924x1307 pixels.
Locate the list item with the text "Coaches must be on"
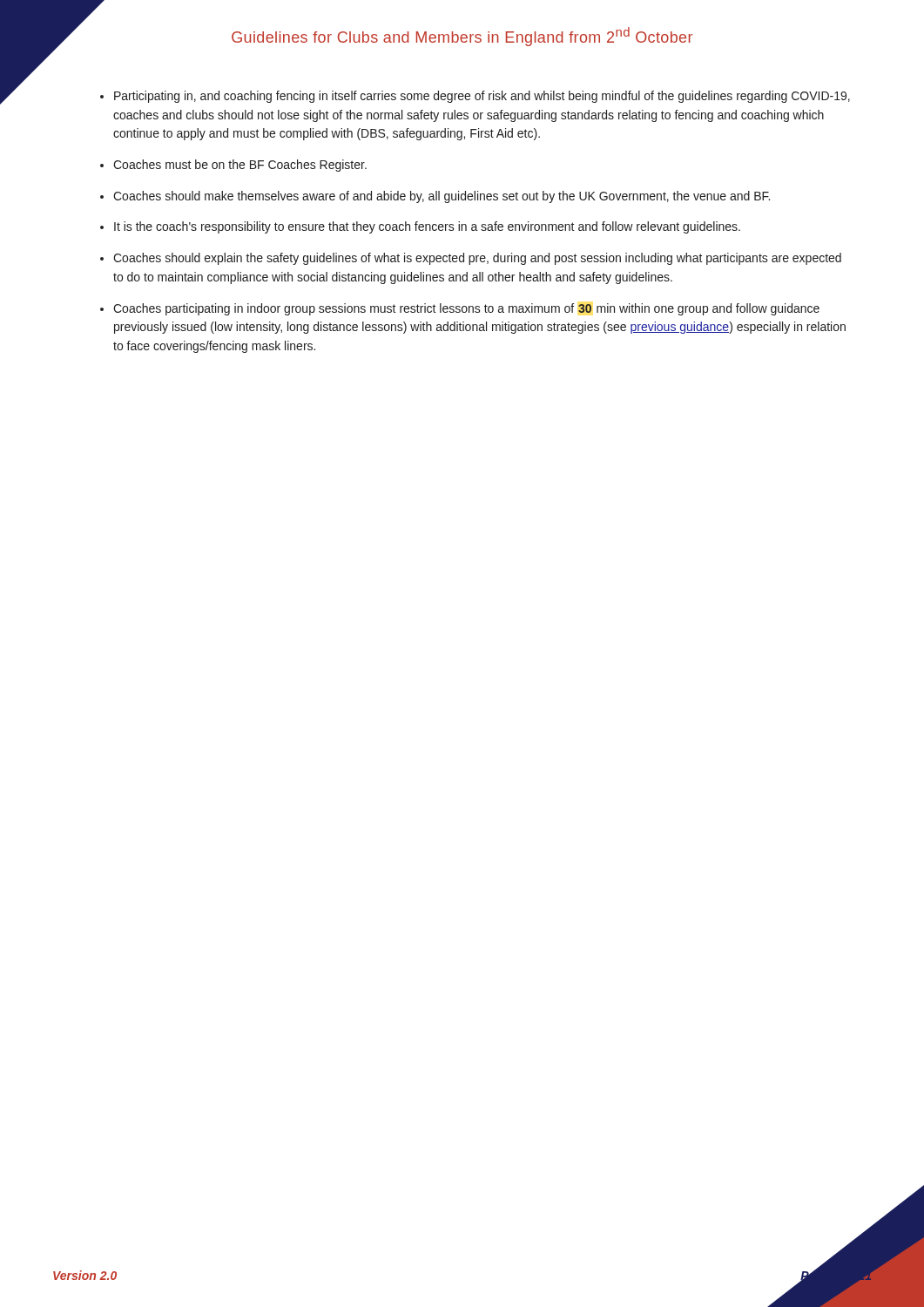tap(240, 165)
